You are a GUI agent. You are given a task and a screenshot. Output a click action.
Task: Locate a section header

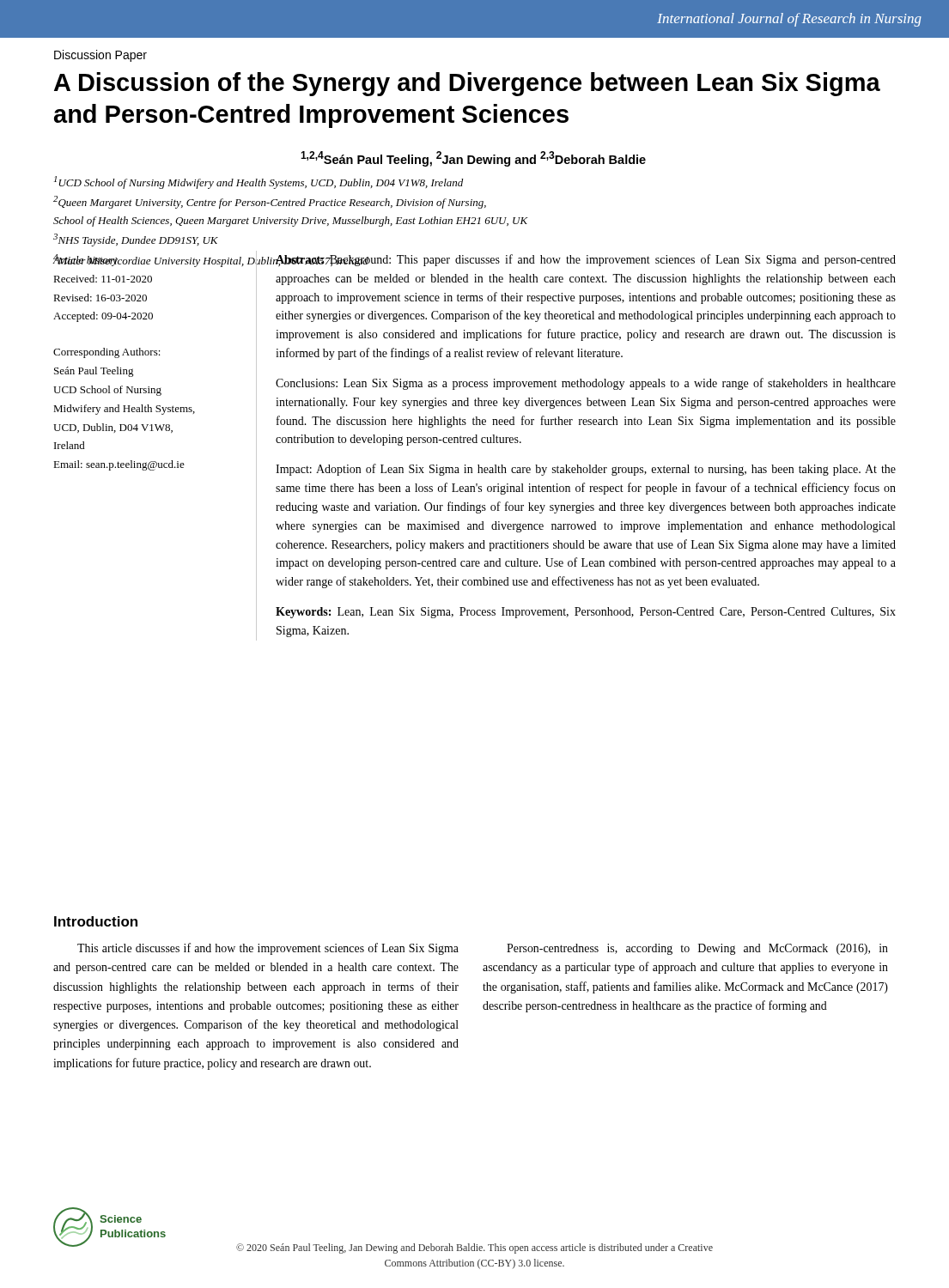(x=96, y=922)
